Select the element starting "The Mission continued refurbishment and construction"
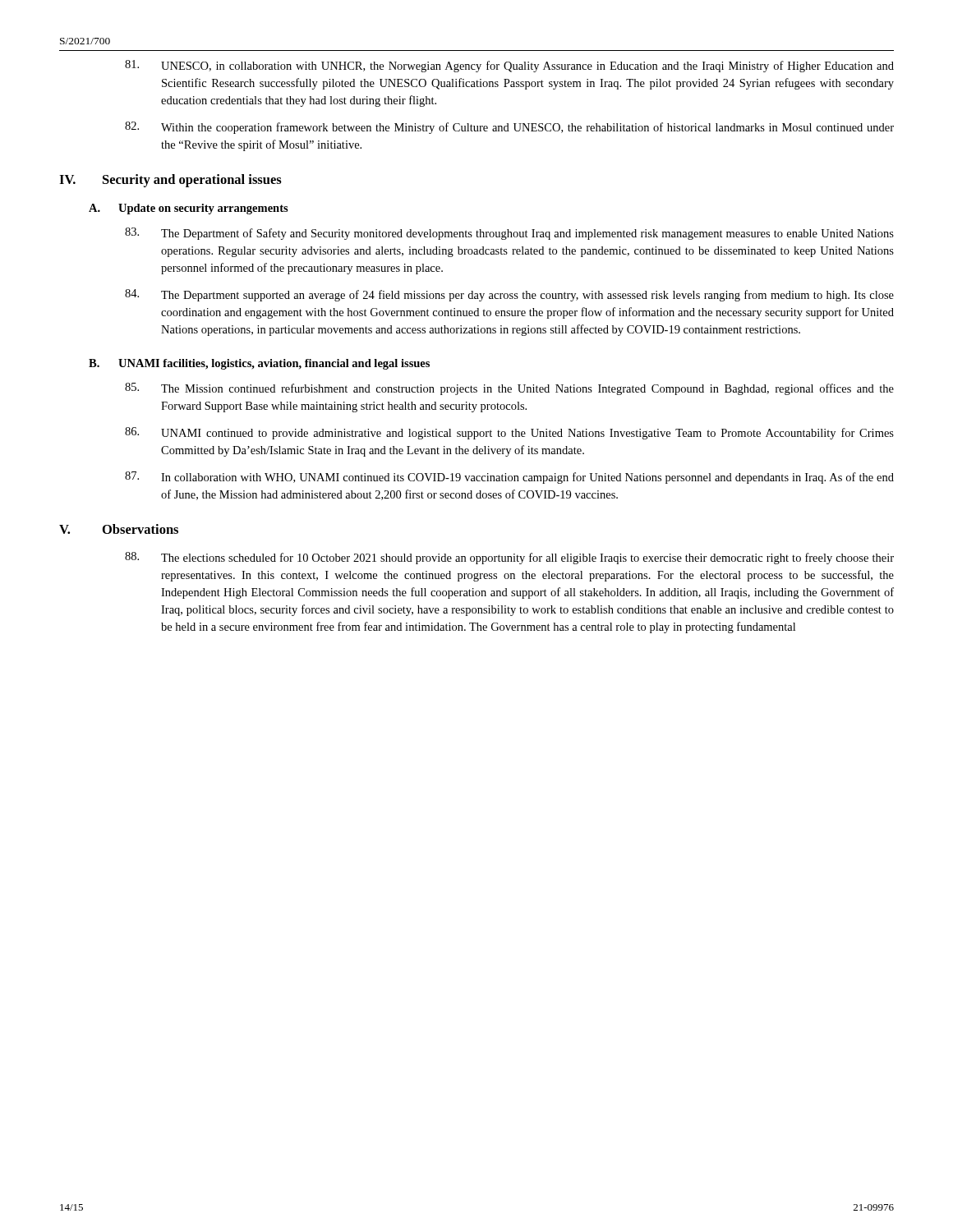The width and height of the screenshot is (953, 1232). (x=509, y=398)
